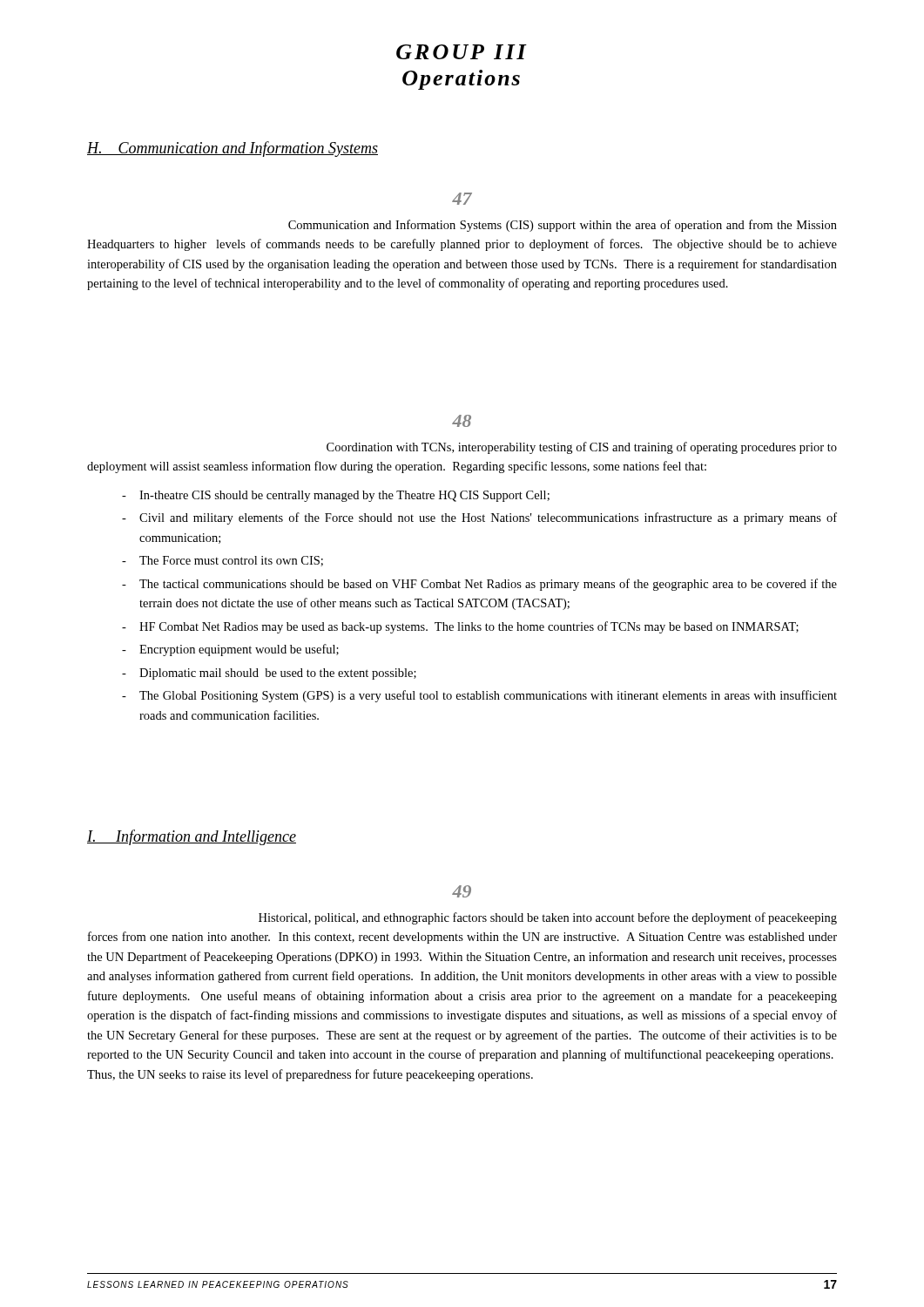
Task: Find the block on this page that starts "- The tactical communications should be"
Action: [x=479, y=592]
